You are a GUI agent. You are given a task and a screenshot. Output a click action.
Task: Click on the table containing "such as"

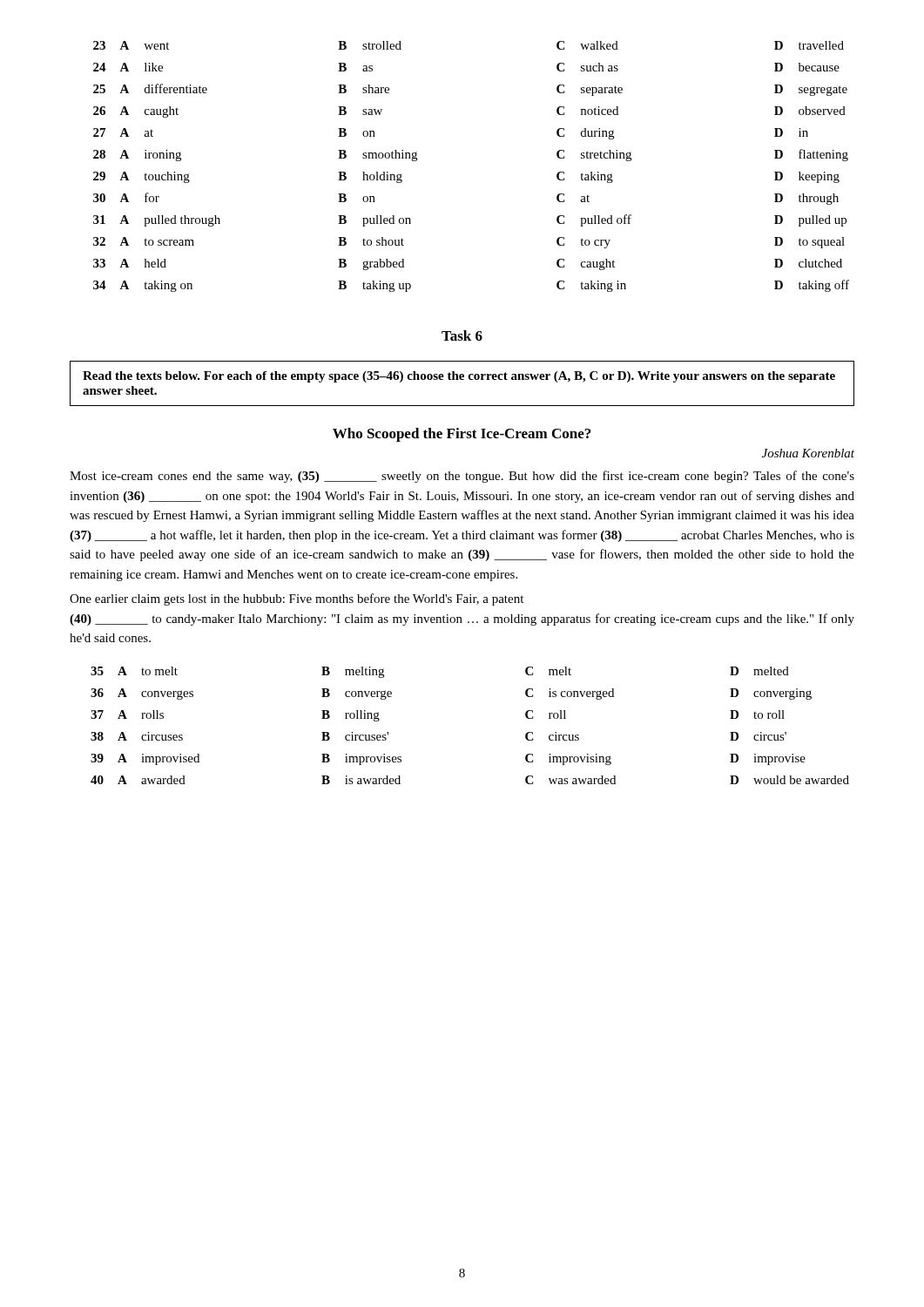tap(462, 166)
